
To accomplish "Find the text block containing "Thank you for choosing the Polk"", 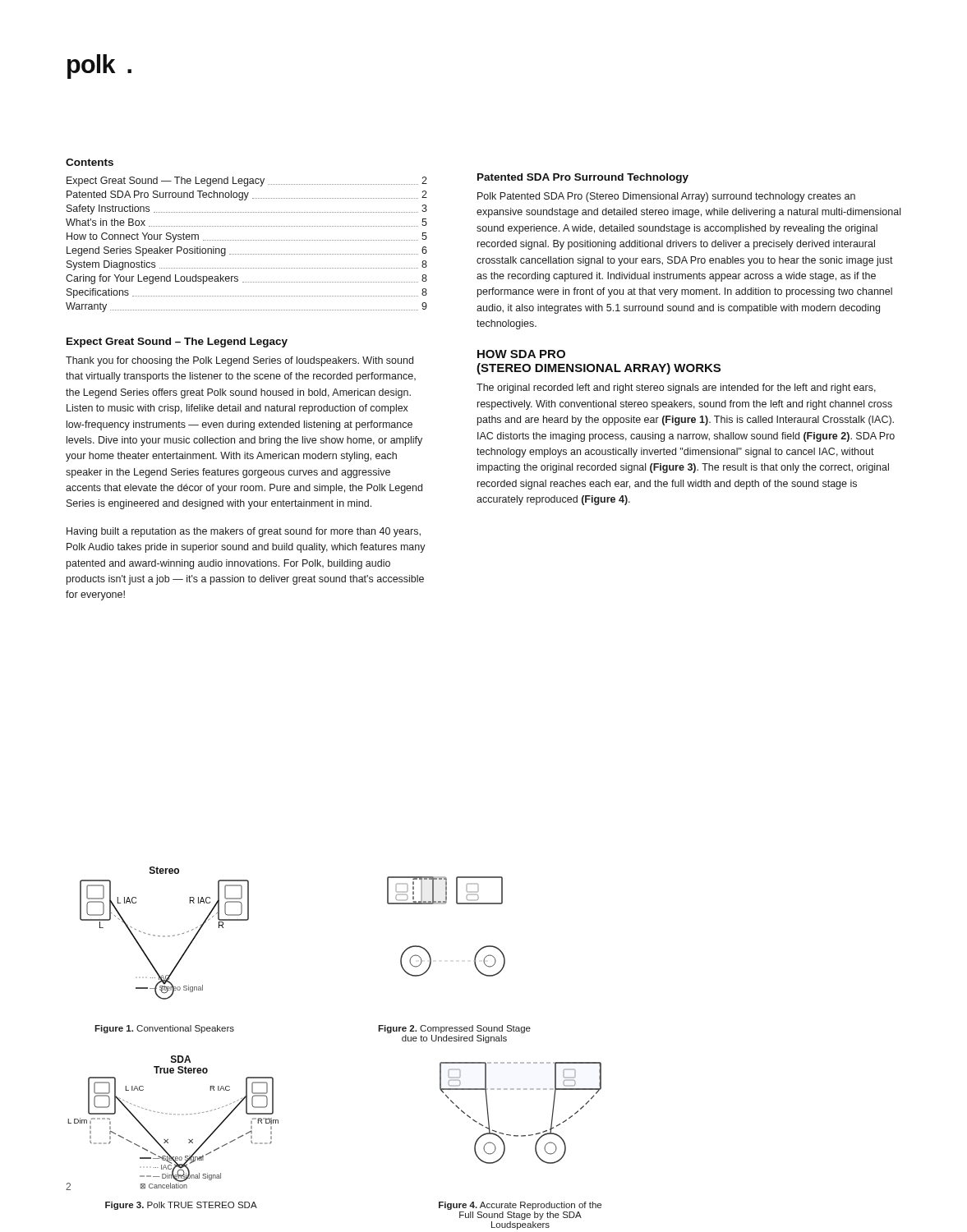I will [x=244, y=432].
